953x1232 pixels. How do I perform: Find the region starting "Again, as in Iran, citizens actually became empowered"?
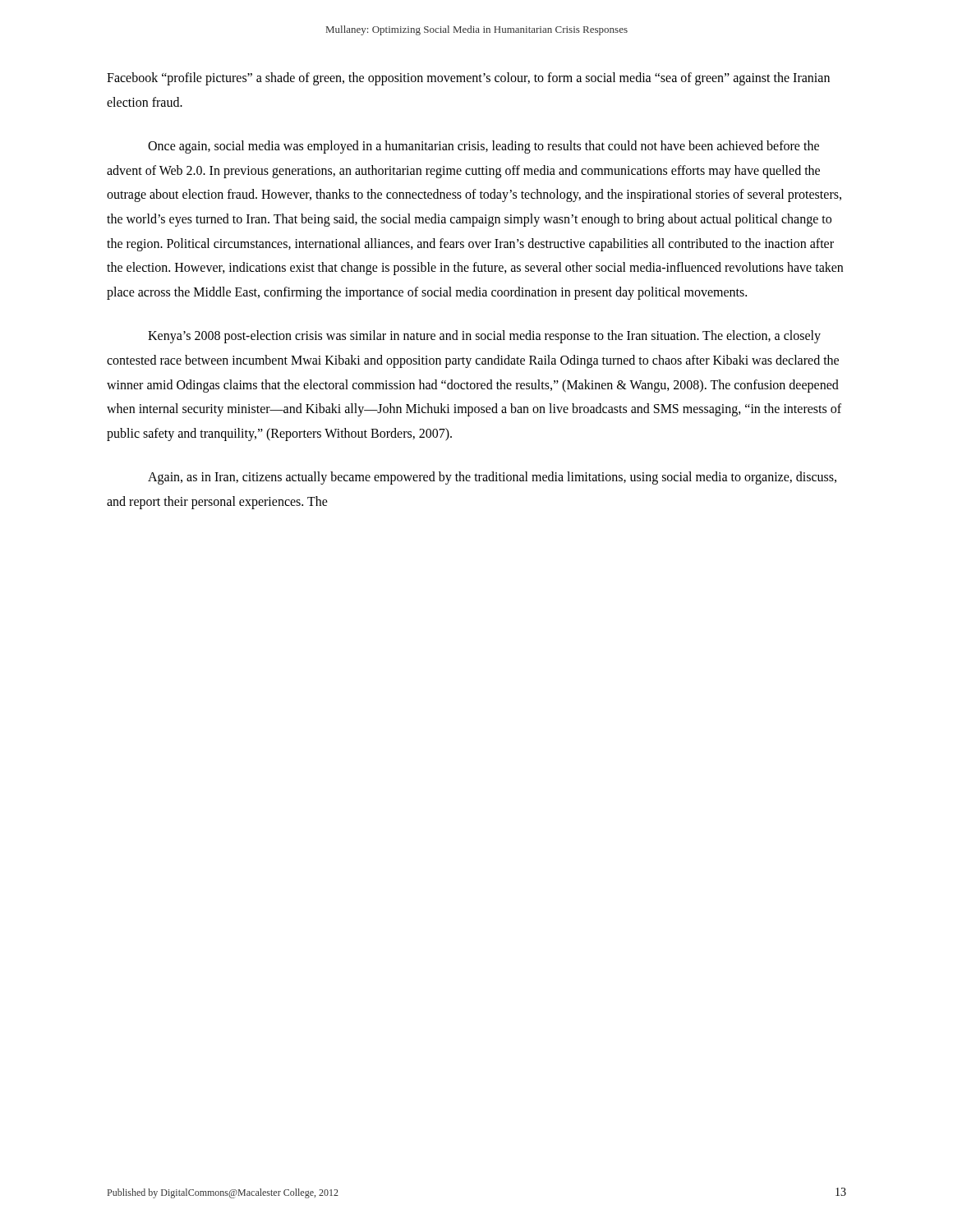click(x=472, y=489)
